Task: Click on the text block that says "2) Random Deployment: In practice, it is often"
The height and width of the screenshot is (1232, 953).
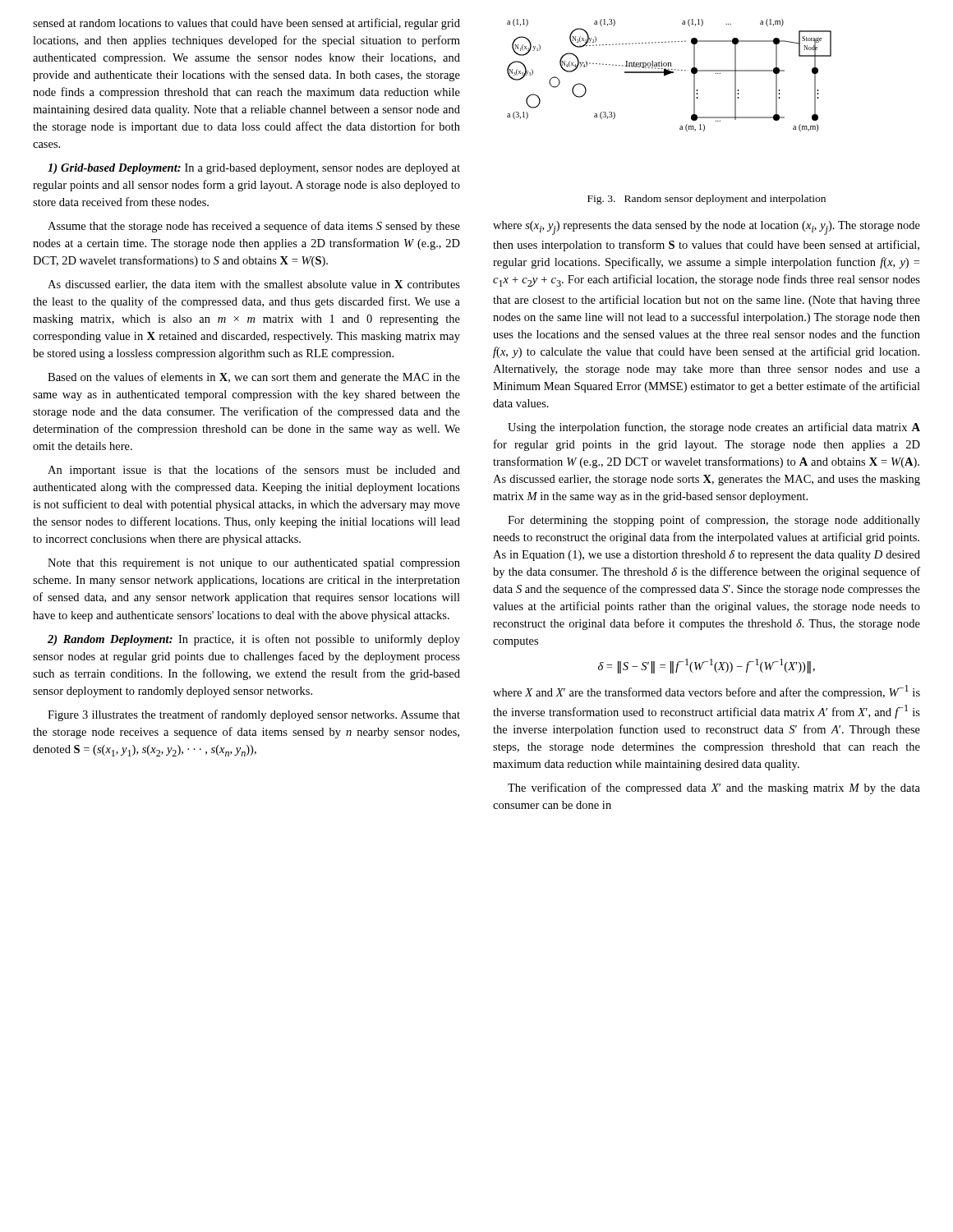Action: (x=246, y=665)
